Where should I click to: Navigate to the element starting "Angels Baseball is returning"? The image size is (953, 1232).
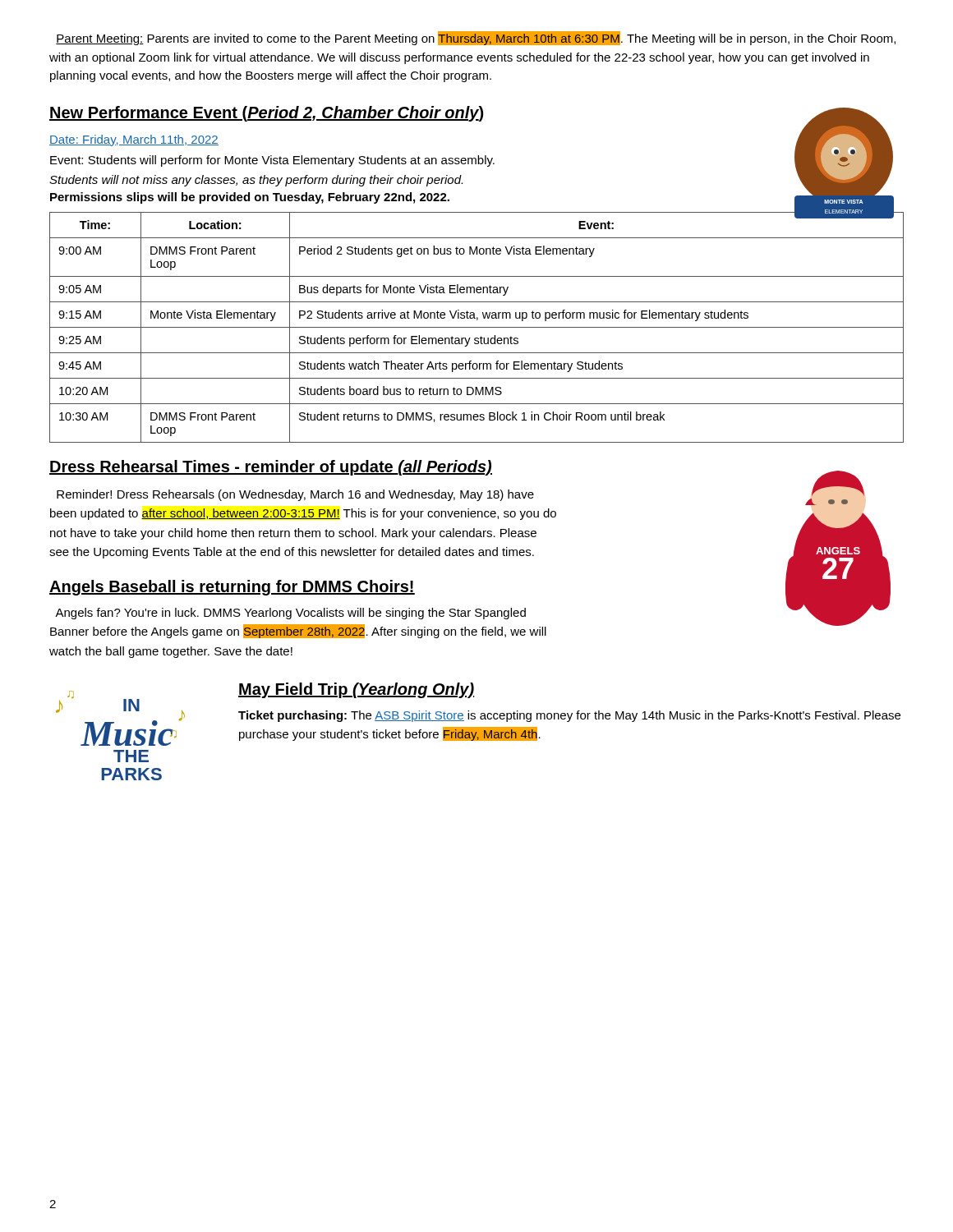pyautogui.click(x=232, y=586)
